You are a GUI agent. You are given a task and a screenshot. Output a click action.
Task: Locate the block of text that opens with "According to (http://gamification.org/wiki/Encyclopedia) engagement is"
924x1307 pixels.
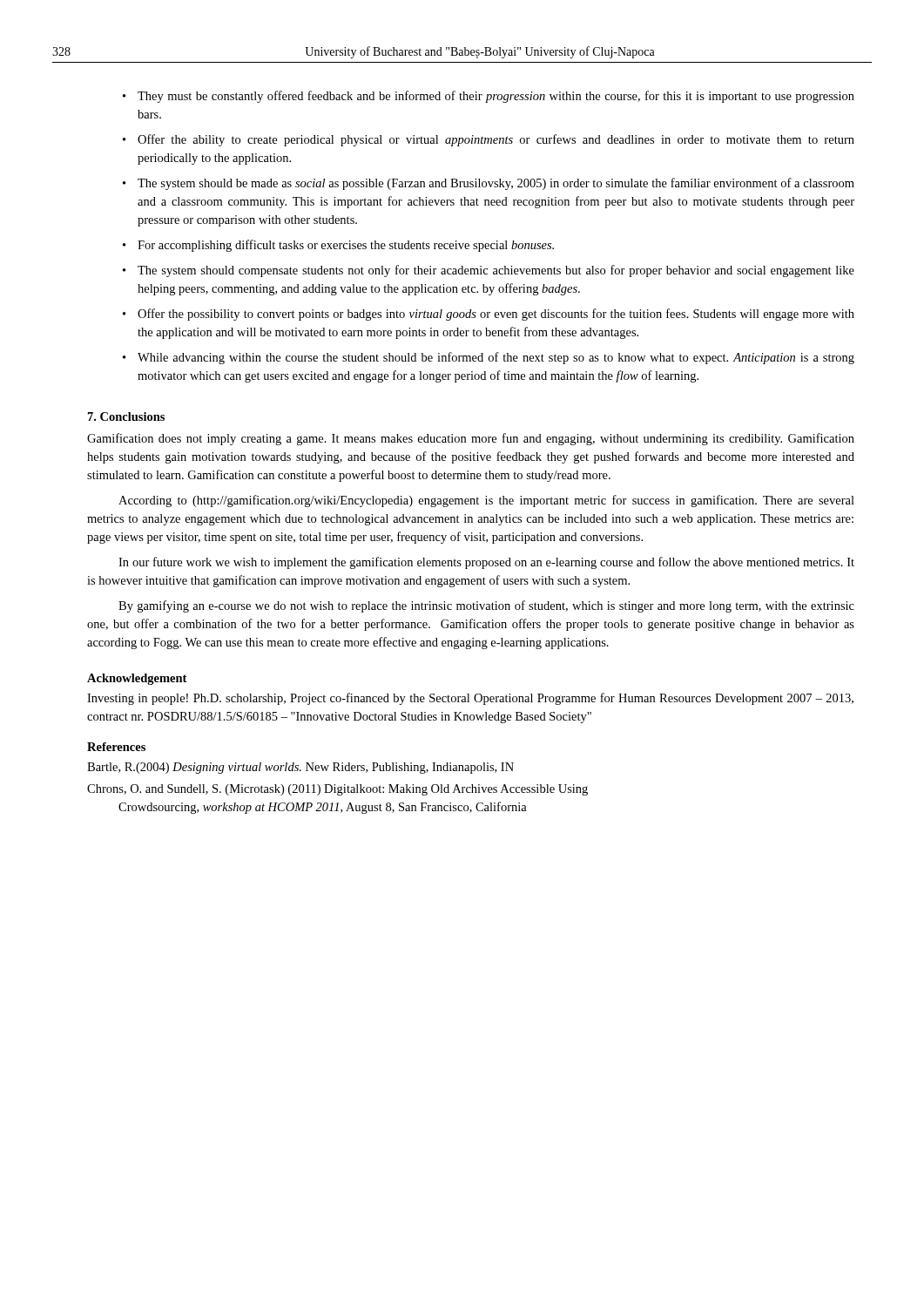[471, 519]
